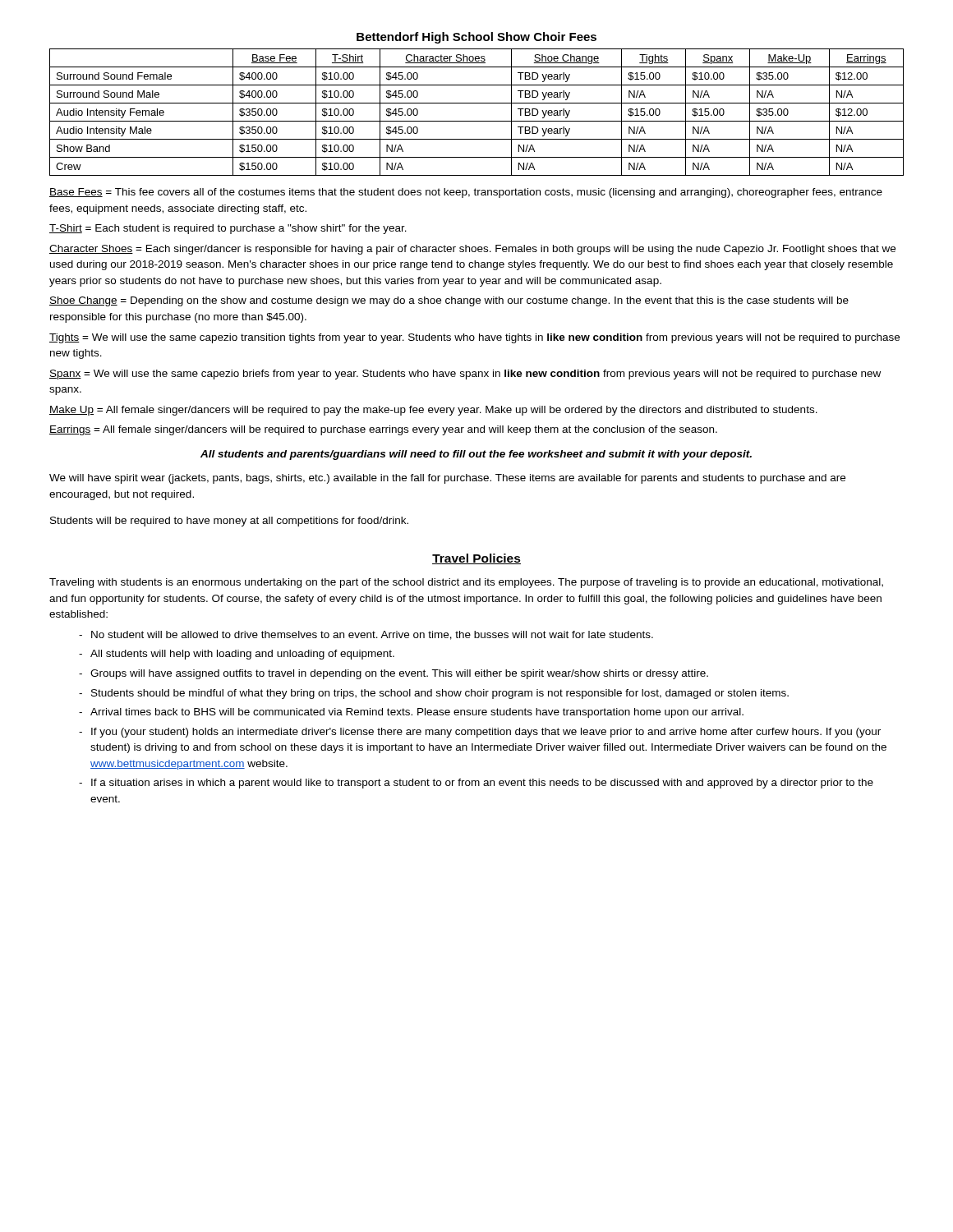This screenshot has height=1232, width=953.
Task: Select the text block containing "Tights = We will use"
Action: pyautogui.click(x=475, y=345)
